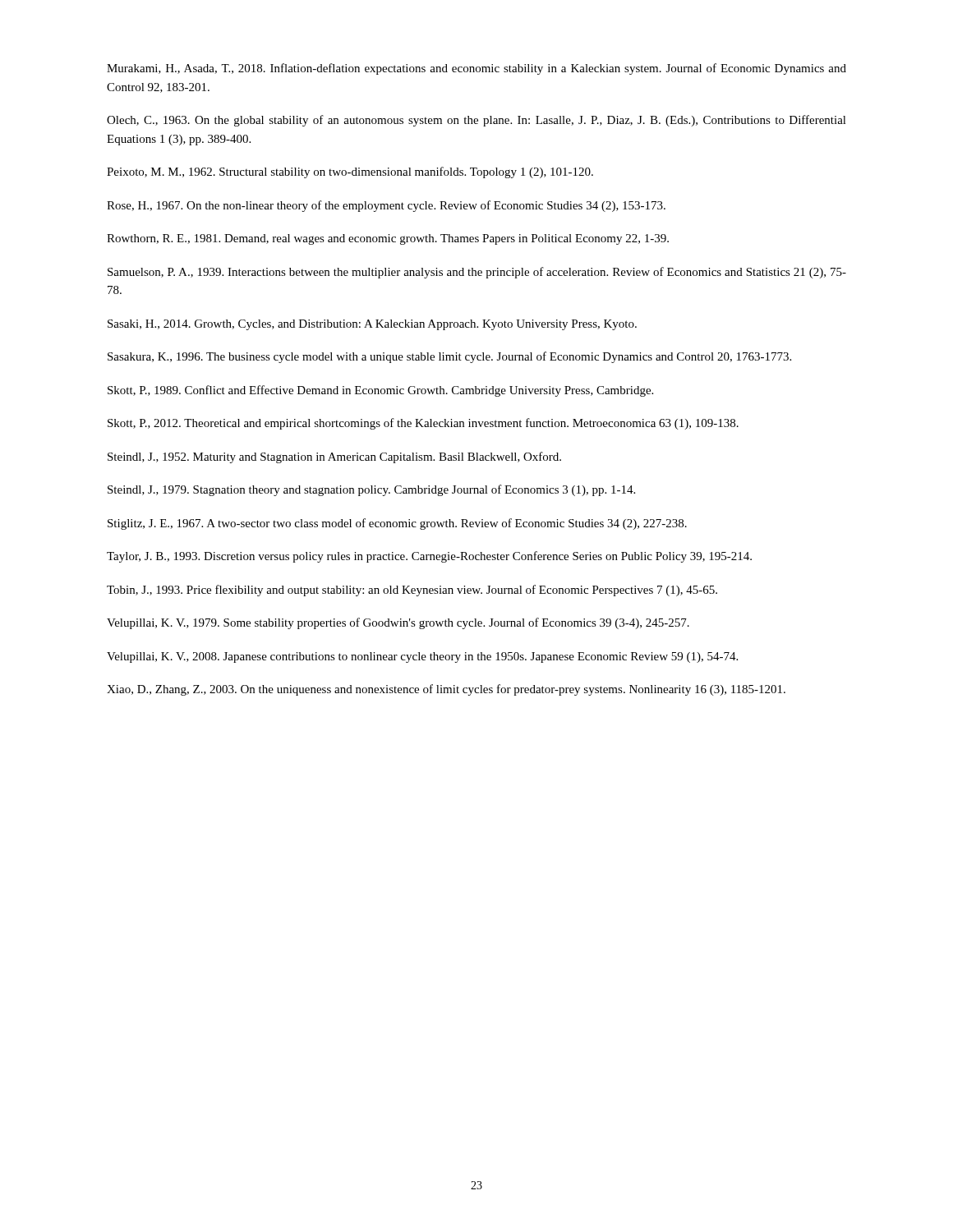The width and height of the screenshot is (953, 1232).
Task: Where is the passage that starts "Velupillai, K. V., 2008. Japanese"?
Action: (423, 656)
